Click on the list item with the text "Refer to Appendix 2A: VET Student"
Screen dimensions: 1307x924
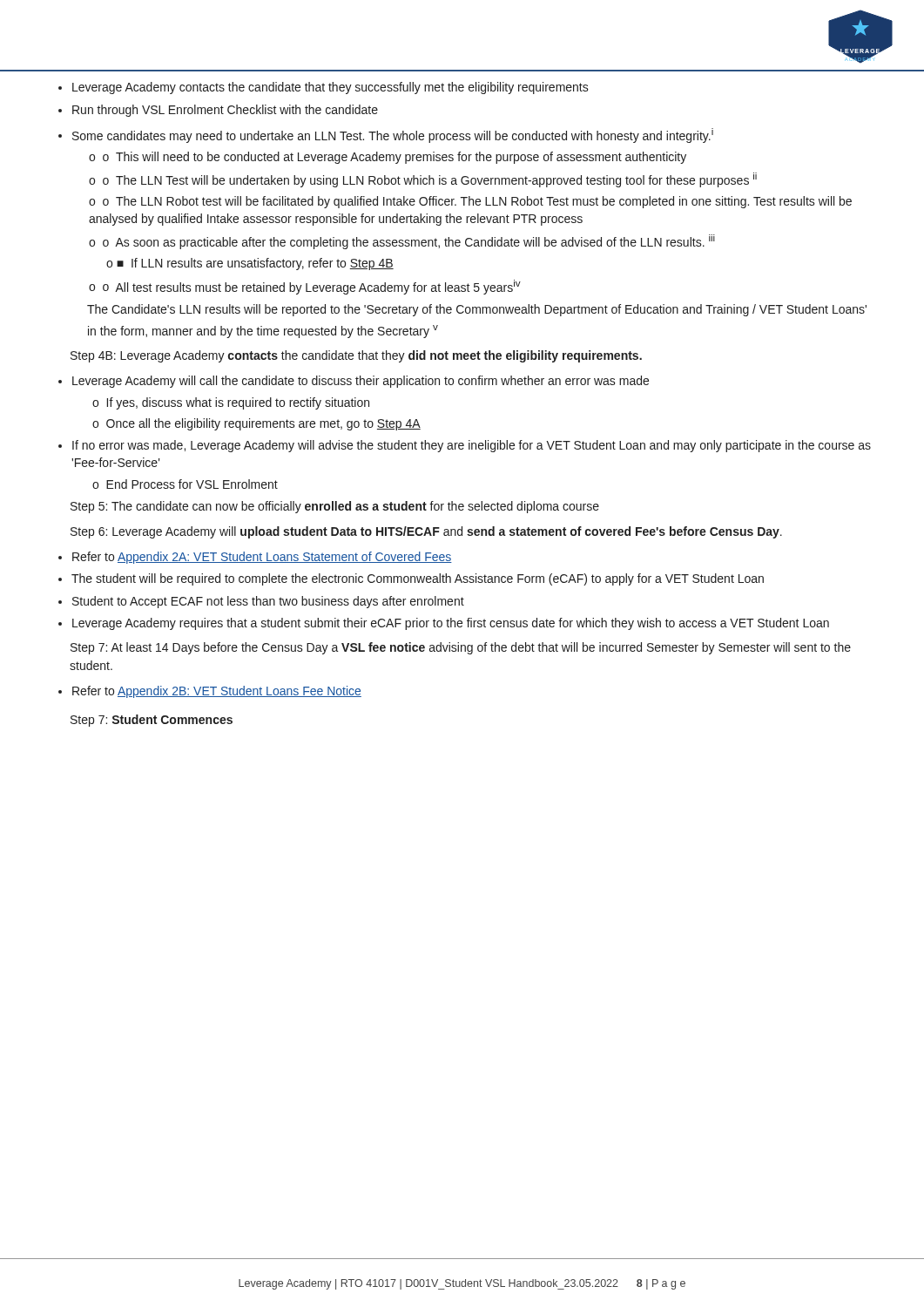(462, 557)
